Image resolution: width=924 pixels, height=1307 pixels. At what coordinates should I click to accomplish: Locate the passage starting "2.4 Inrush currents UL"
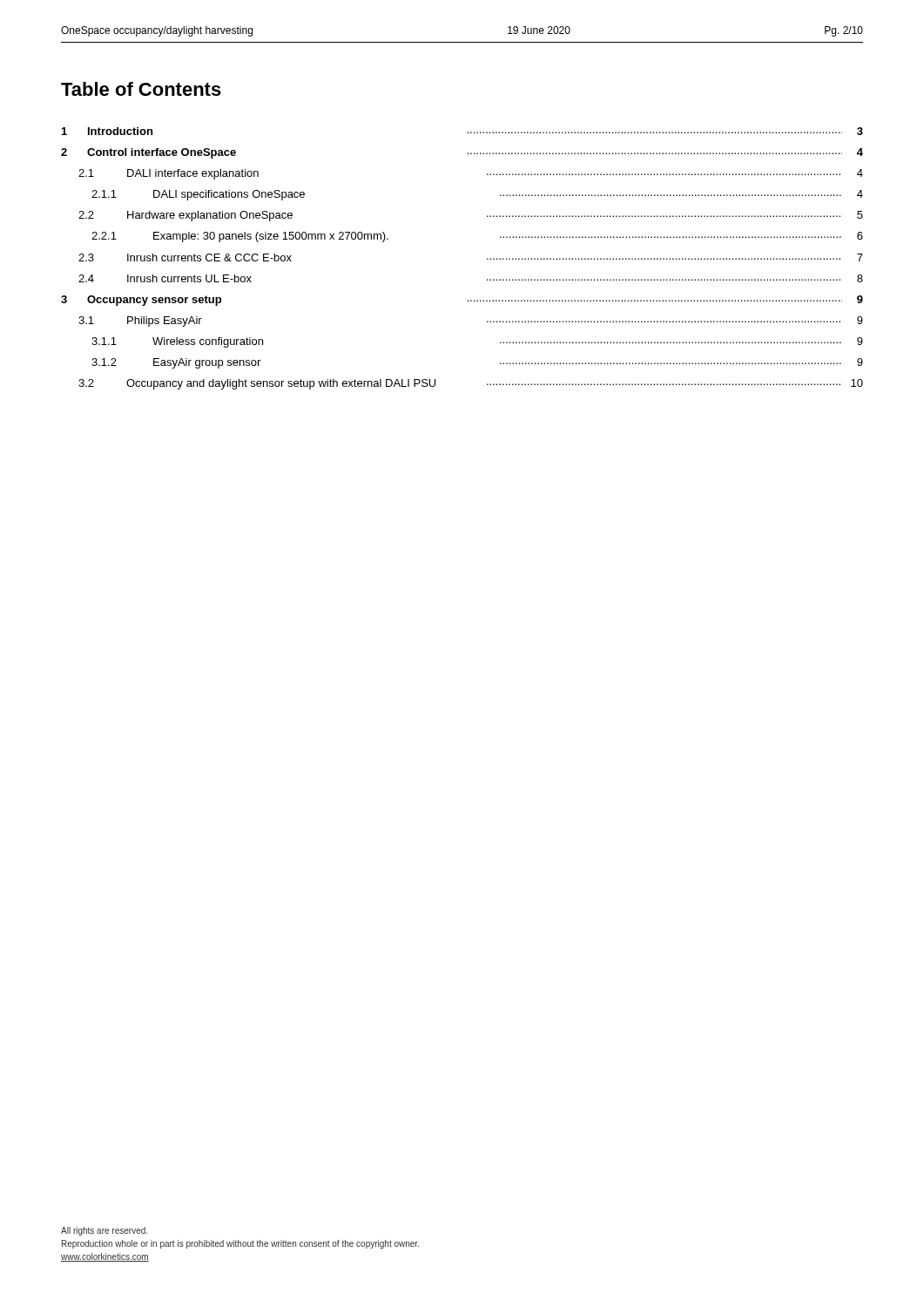(82, 278)
